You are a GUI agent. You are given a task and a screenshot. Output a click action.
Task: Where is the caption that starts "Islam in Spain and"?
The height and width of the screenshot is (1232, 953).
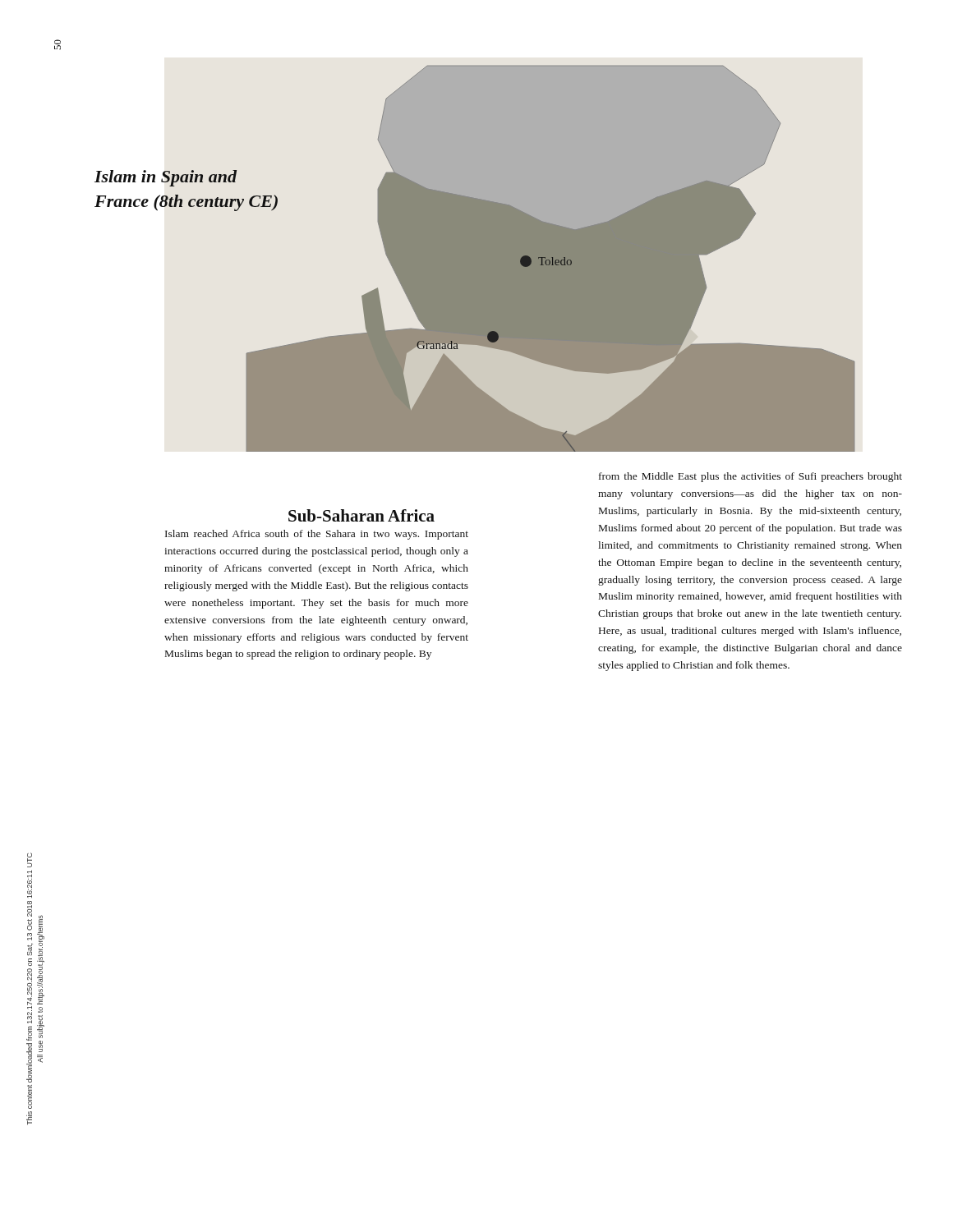(x=189, y=189)
